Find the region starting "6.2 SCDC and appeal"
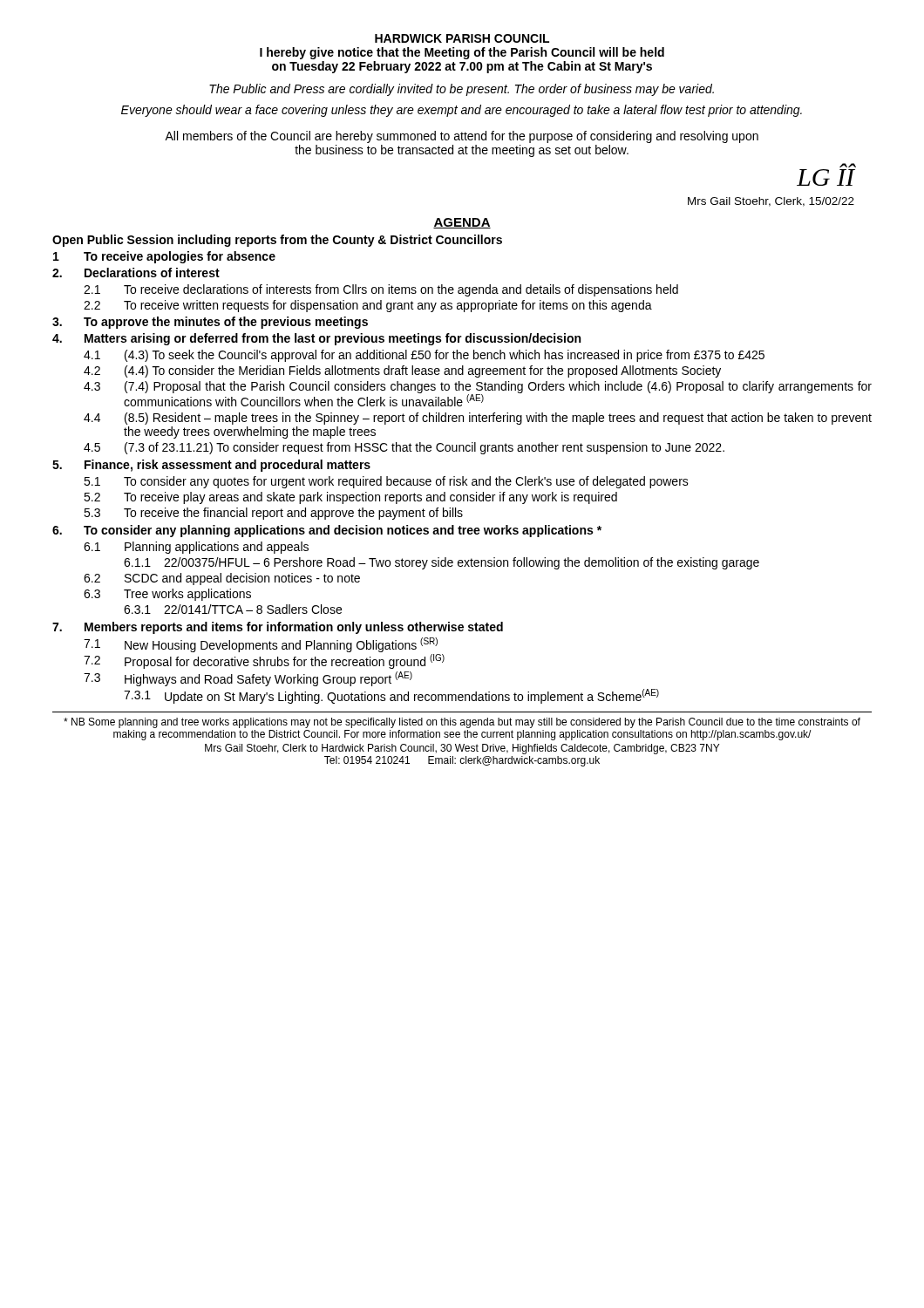 pyautogui.click(x=222, y=579)
